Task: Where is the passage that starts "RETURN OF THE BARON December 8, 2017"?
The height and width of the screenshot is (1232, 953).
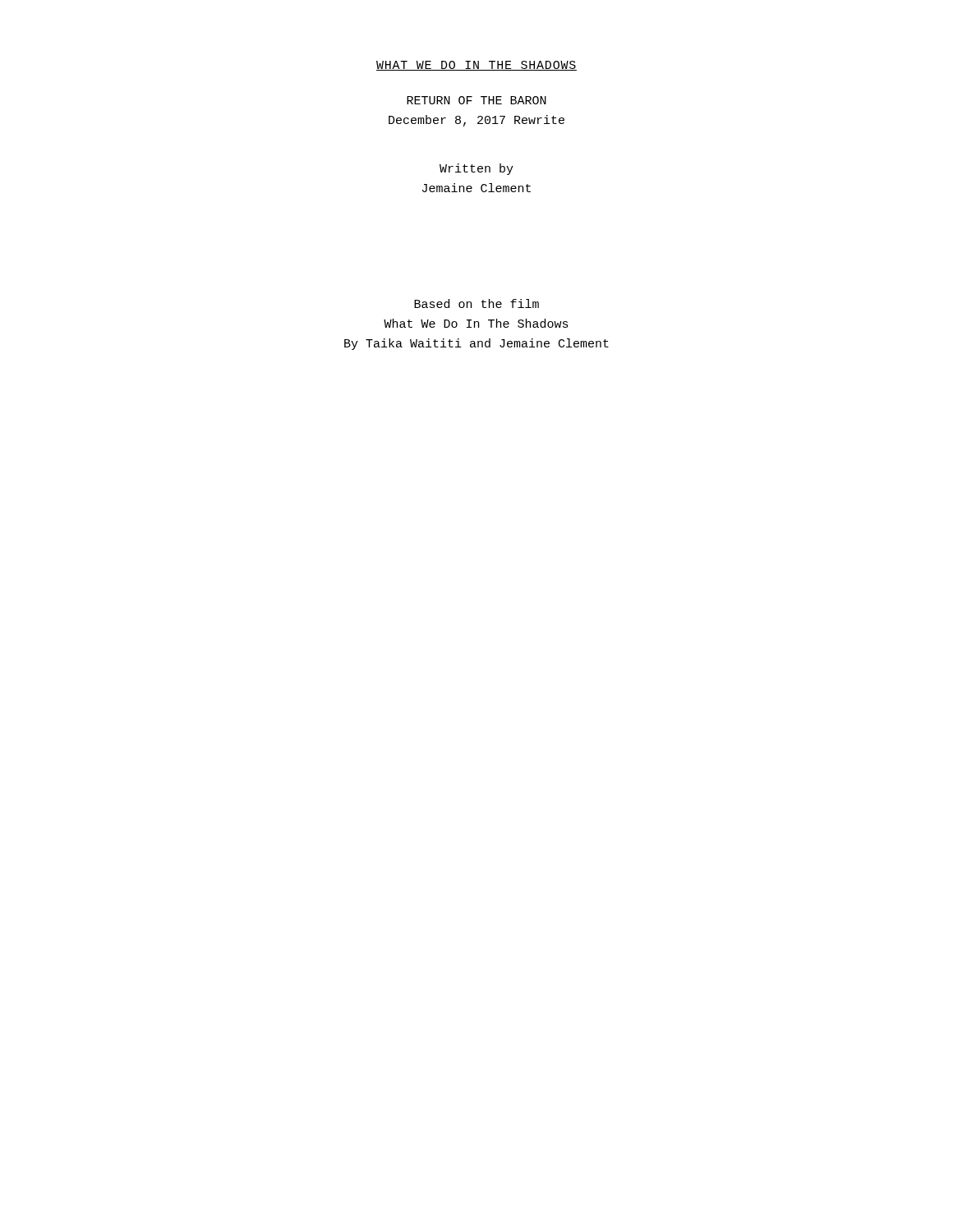Action: [476, 111]
